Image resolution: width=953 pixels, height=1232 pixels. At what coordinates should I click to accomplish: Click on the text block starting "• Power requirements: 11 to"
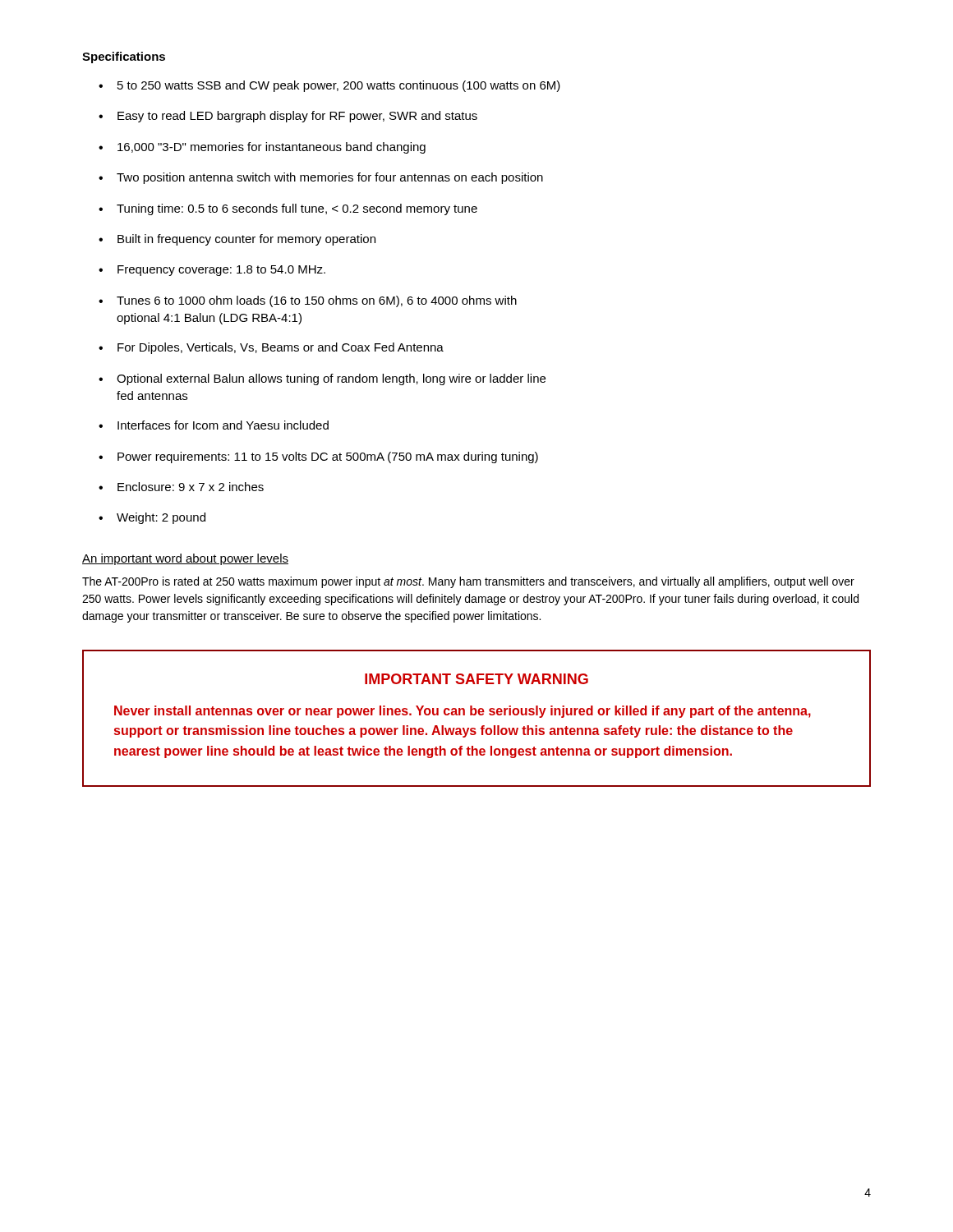pyautogui.click(x=319, y=457)
